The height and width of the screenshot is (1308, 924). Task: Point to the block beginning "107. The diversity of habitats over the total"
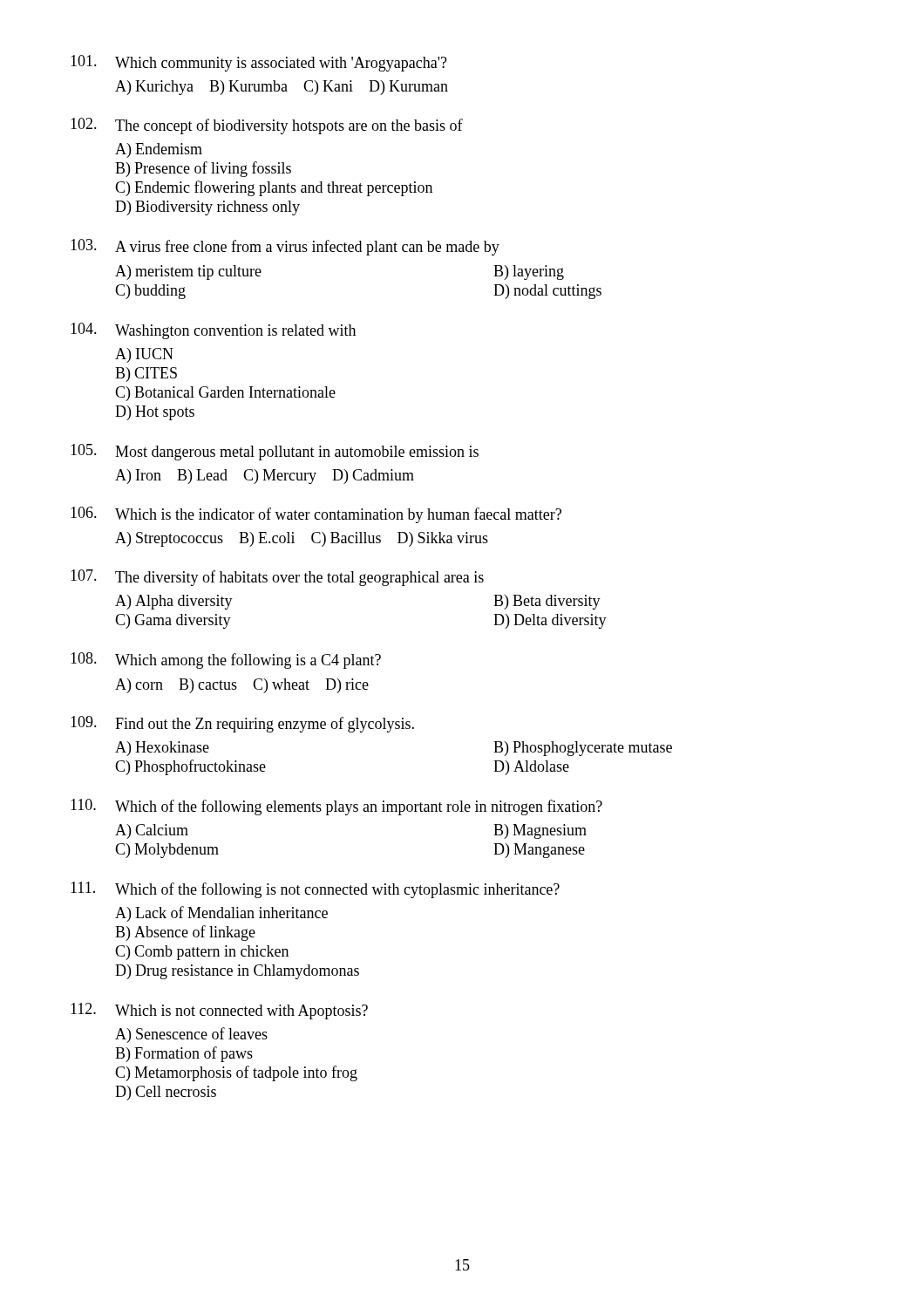click(277, 578)
